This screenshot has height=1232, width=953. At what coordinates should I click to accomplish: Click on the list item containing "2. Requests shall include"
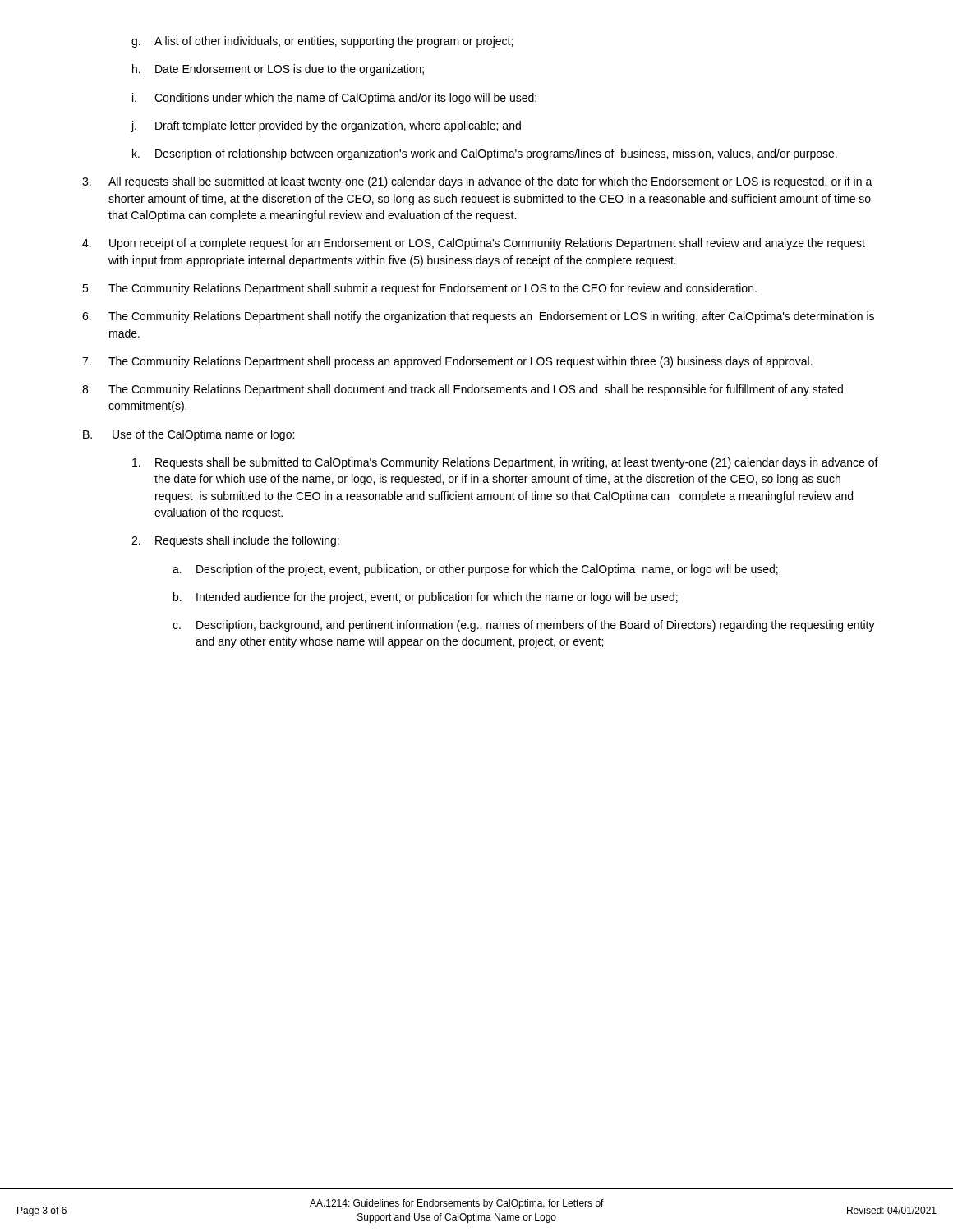pos(235,541)
